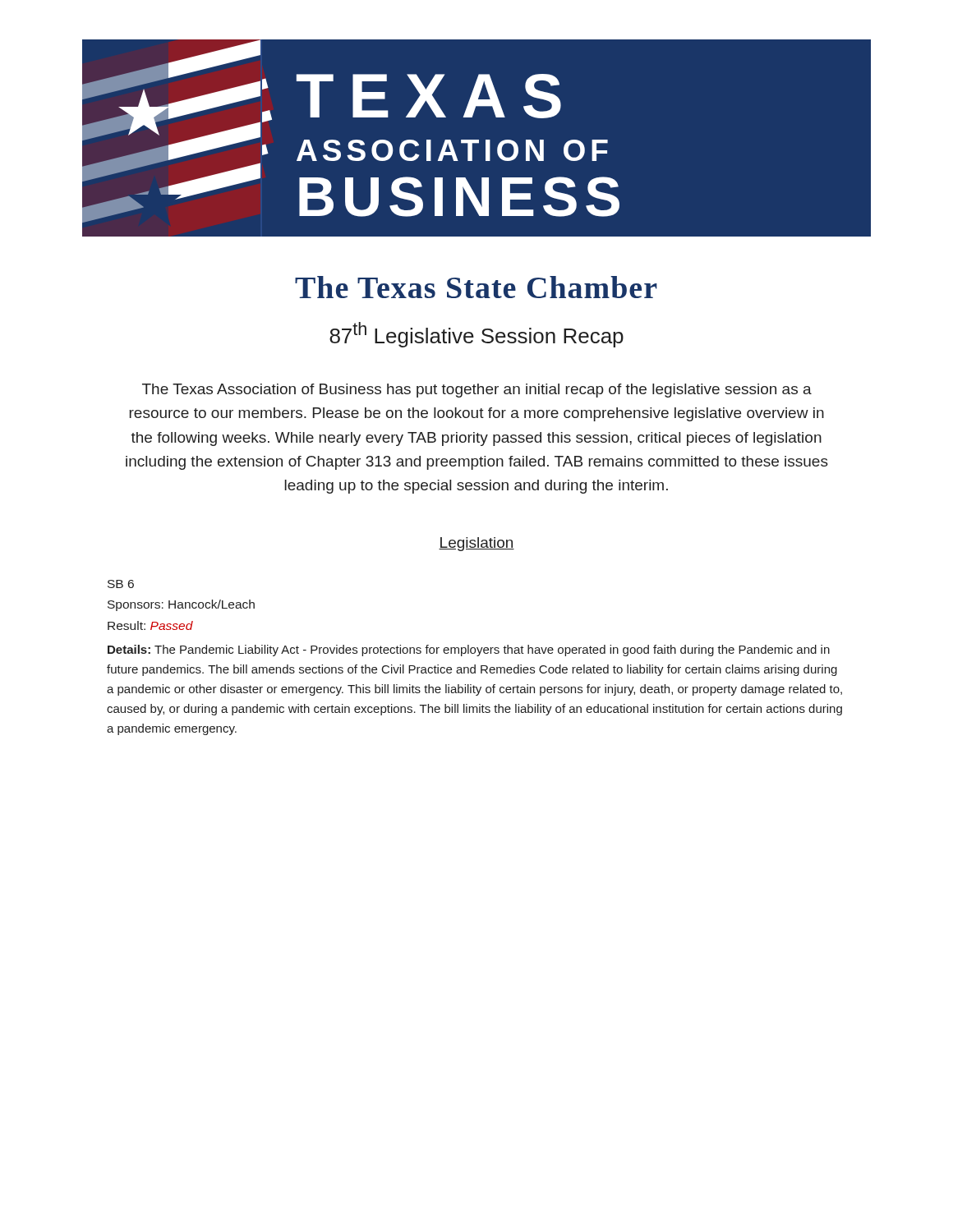Locate the element starting "The Texas Association of Business has put"
The width and height of the screenshot is (953, 1232).
tap(476, 437)
